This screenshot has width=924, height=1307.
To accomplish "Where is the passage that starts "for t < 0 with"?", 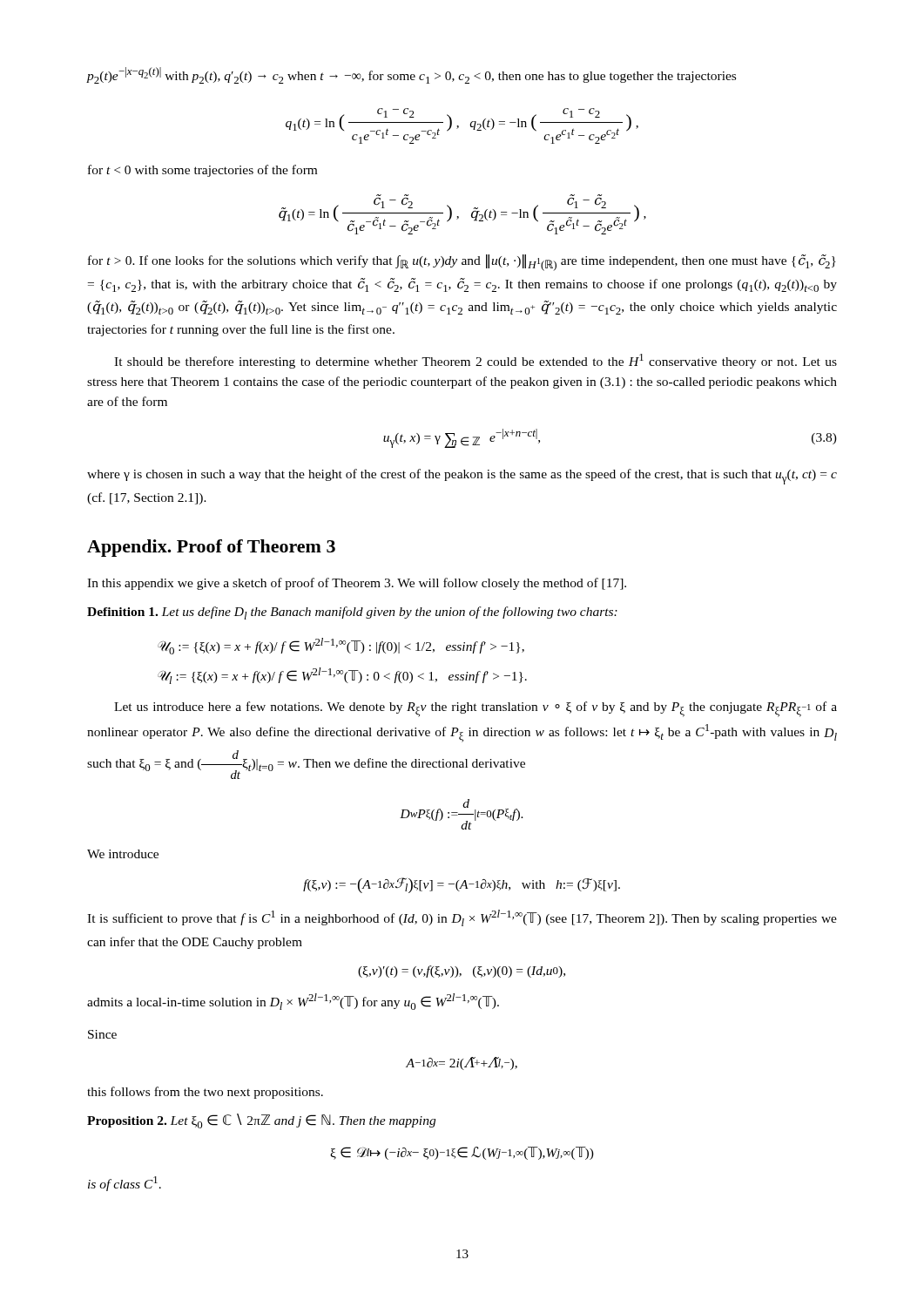I will [202, 169].
